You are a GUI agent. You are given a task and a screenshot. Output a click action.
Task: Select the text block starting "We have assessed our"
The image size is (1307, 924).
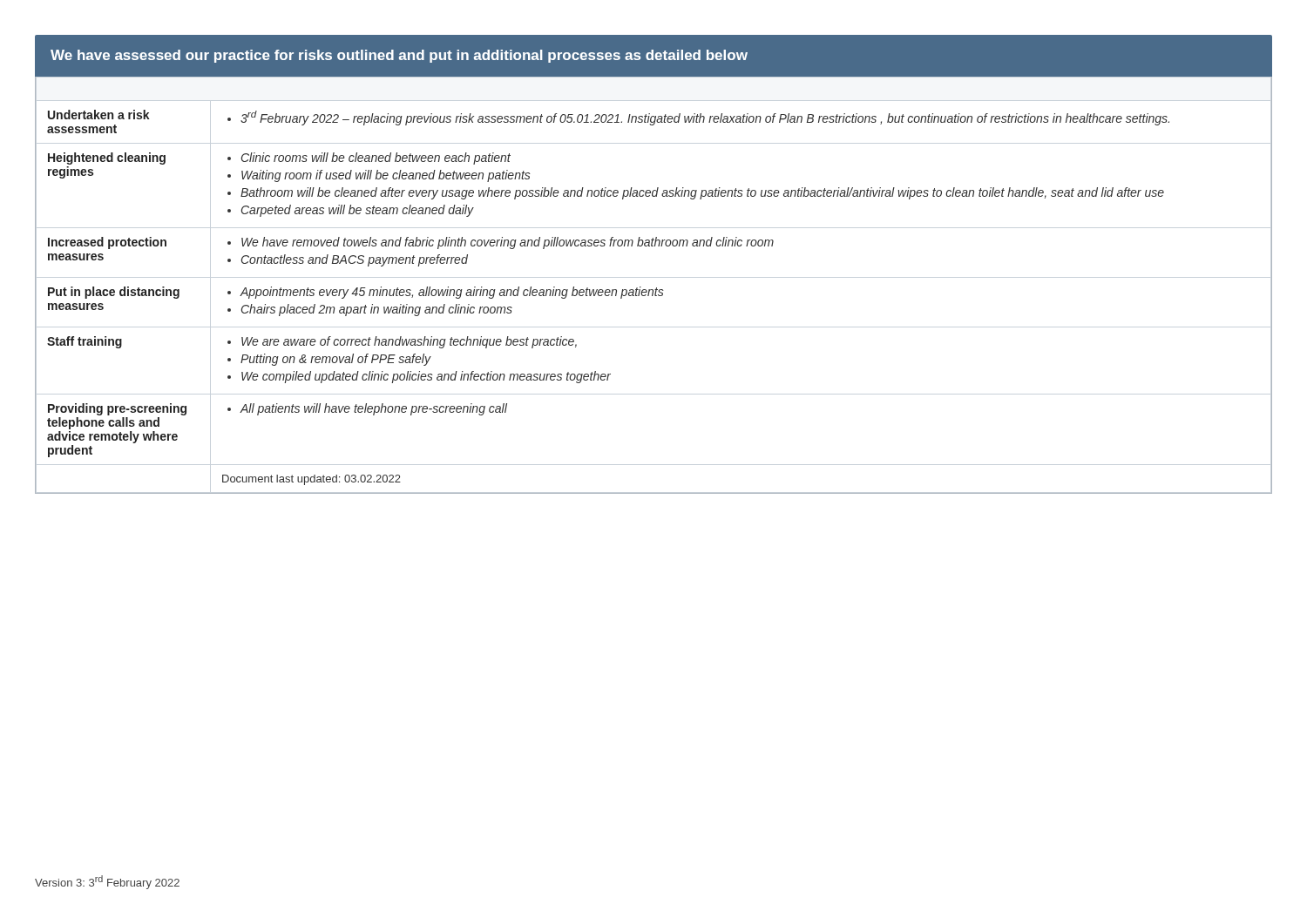(x=399, y=55)
